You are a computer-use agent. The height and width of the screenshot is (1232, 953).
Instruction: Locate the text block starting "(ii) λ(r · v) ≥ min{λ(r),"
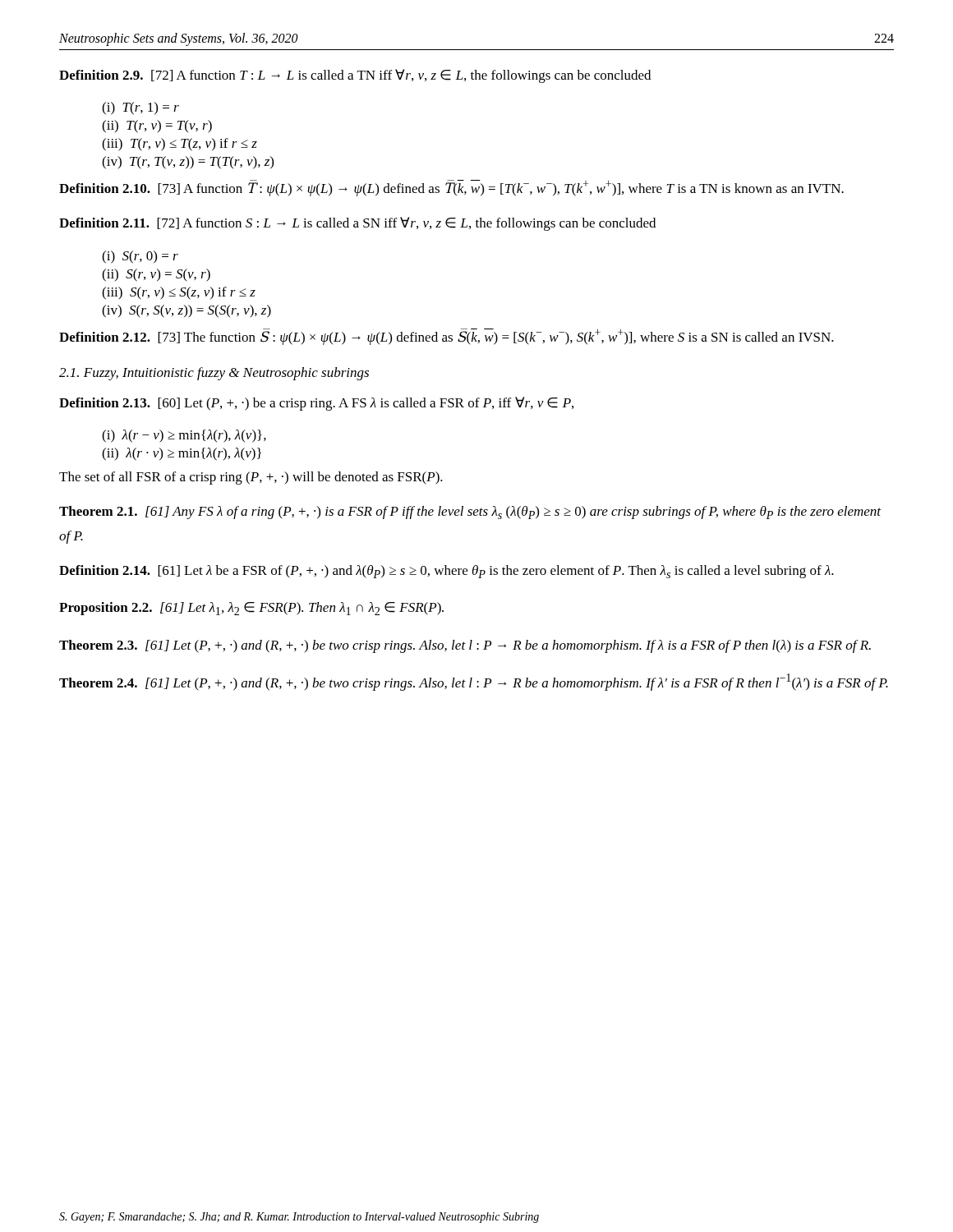[x=182, y=453]
